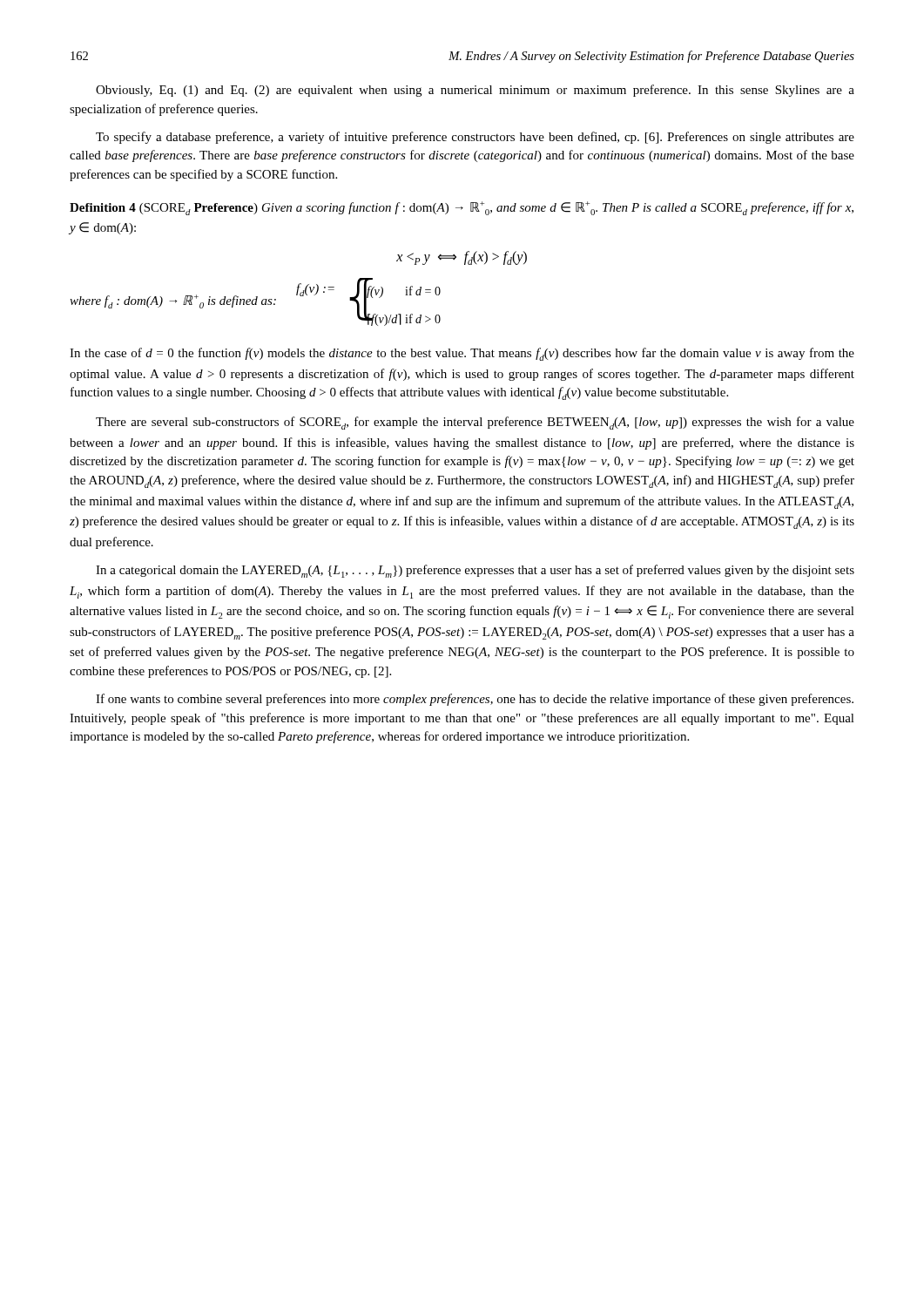
Task: Click the passage that begins "In a categorical"
Action: (x=462, y=621)
